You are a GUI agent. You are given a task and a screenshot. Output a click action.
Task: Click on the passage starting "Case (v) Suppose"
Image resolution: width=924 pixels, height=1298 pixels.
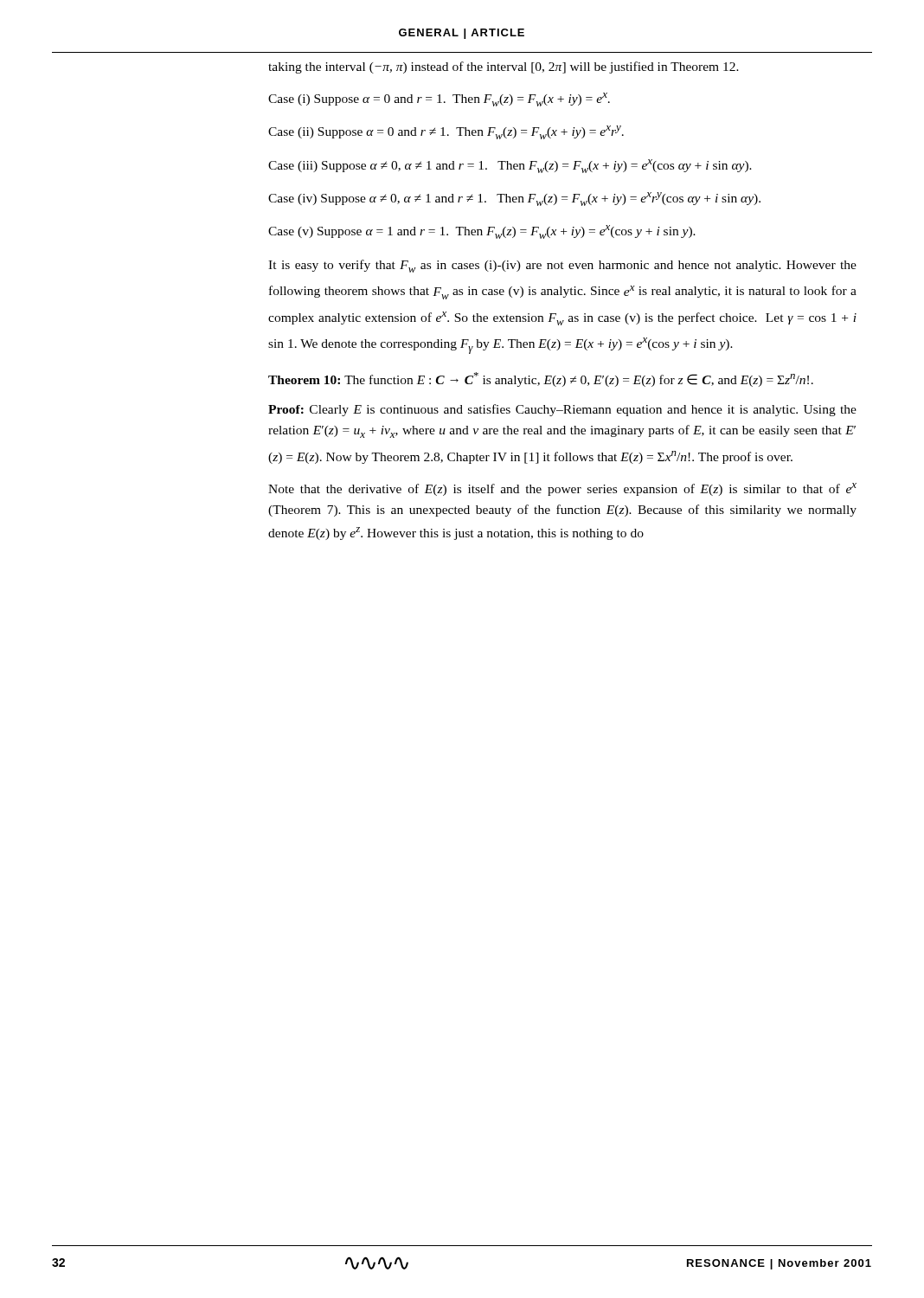482,231
